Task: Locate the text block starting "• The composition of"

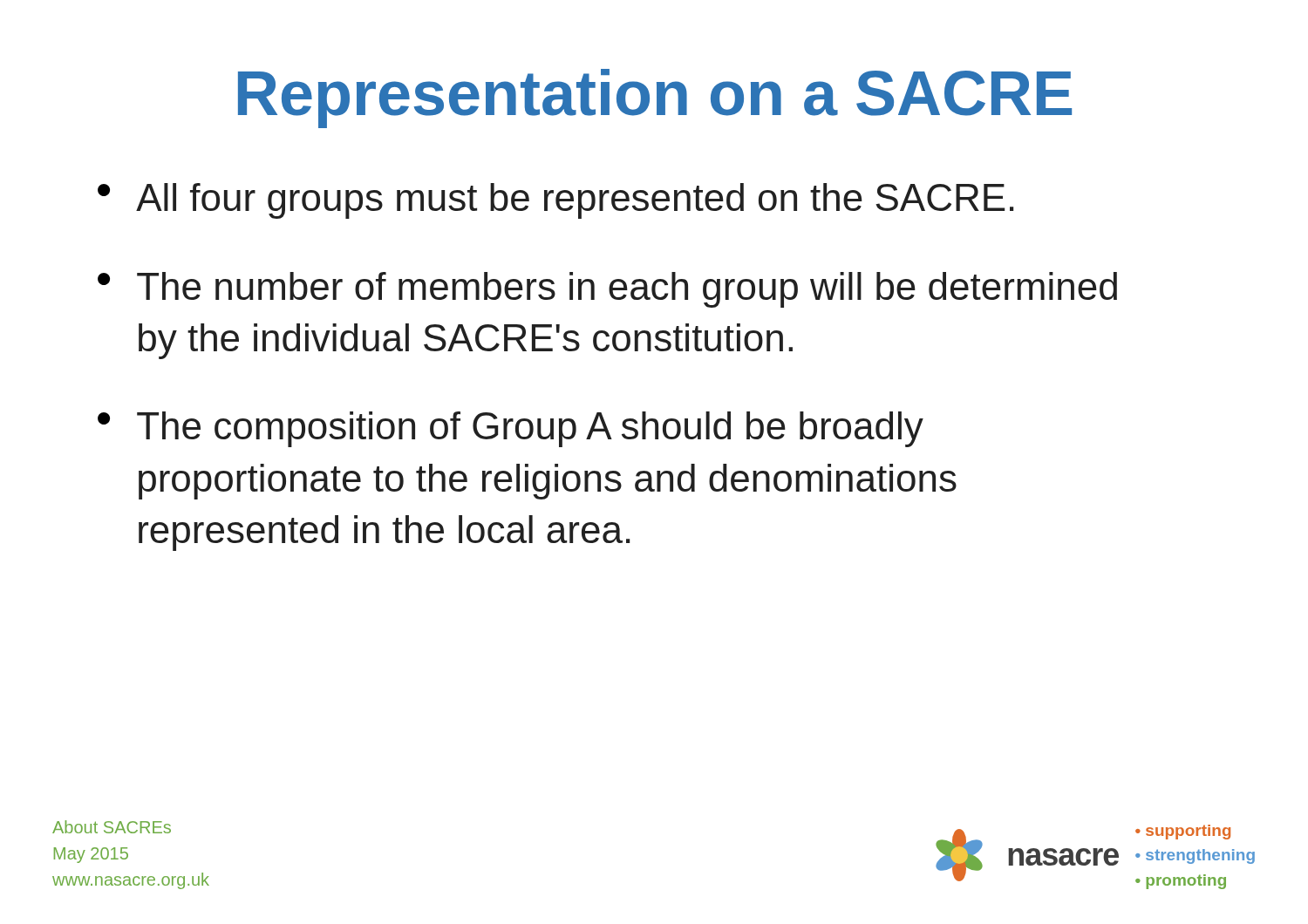Action: [527, 478]
